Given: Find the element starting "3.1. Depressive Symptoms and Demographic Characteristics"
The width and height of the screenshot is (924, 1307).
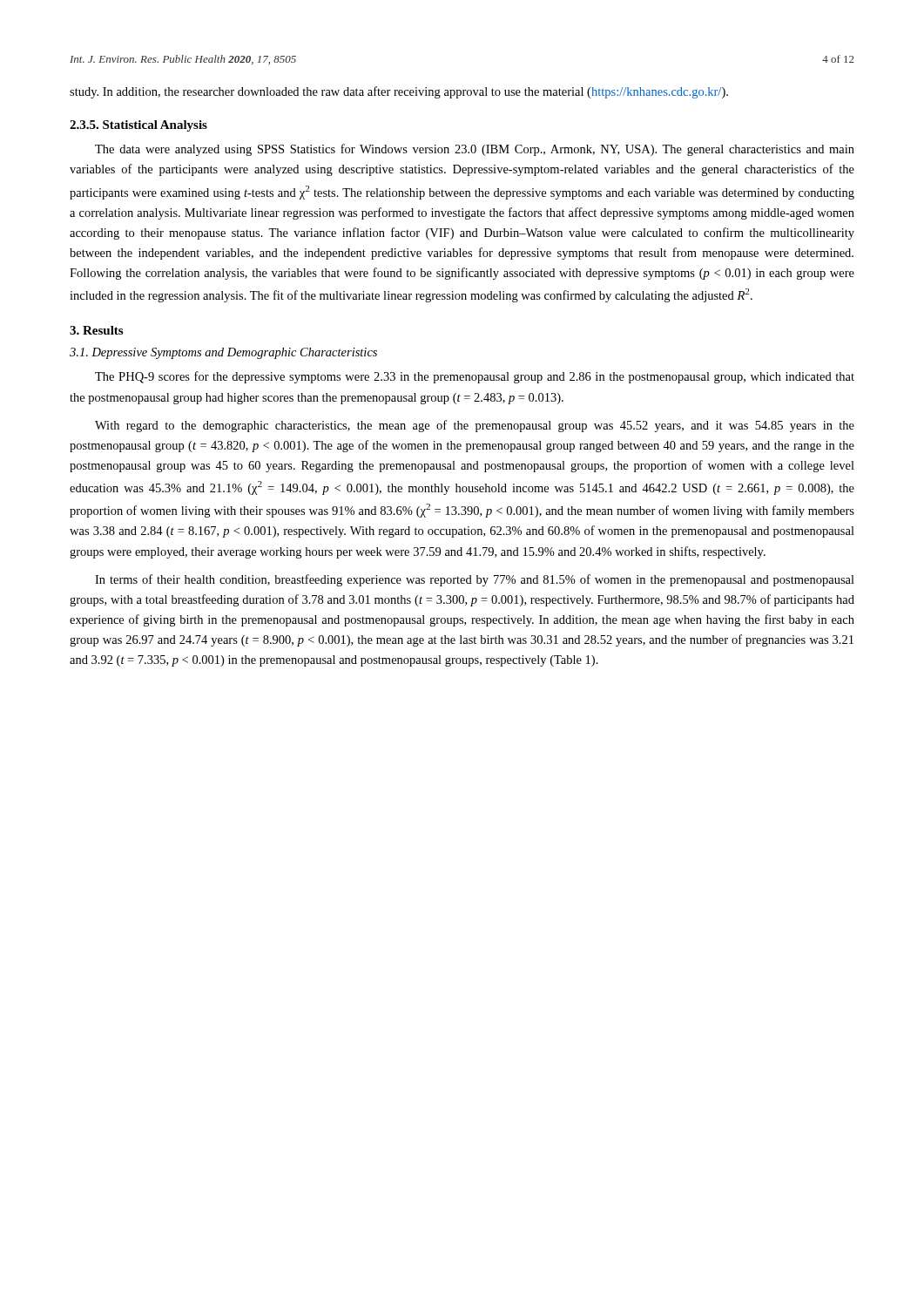Looking at the screenshot, I should tap(224, 352).
